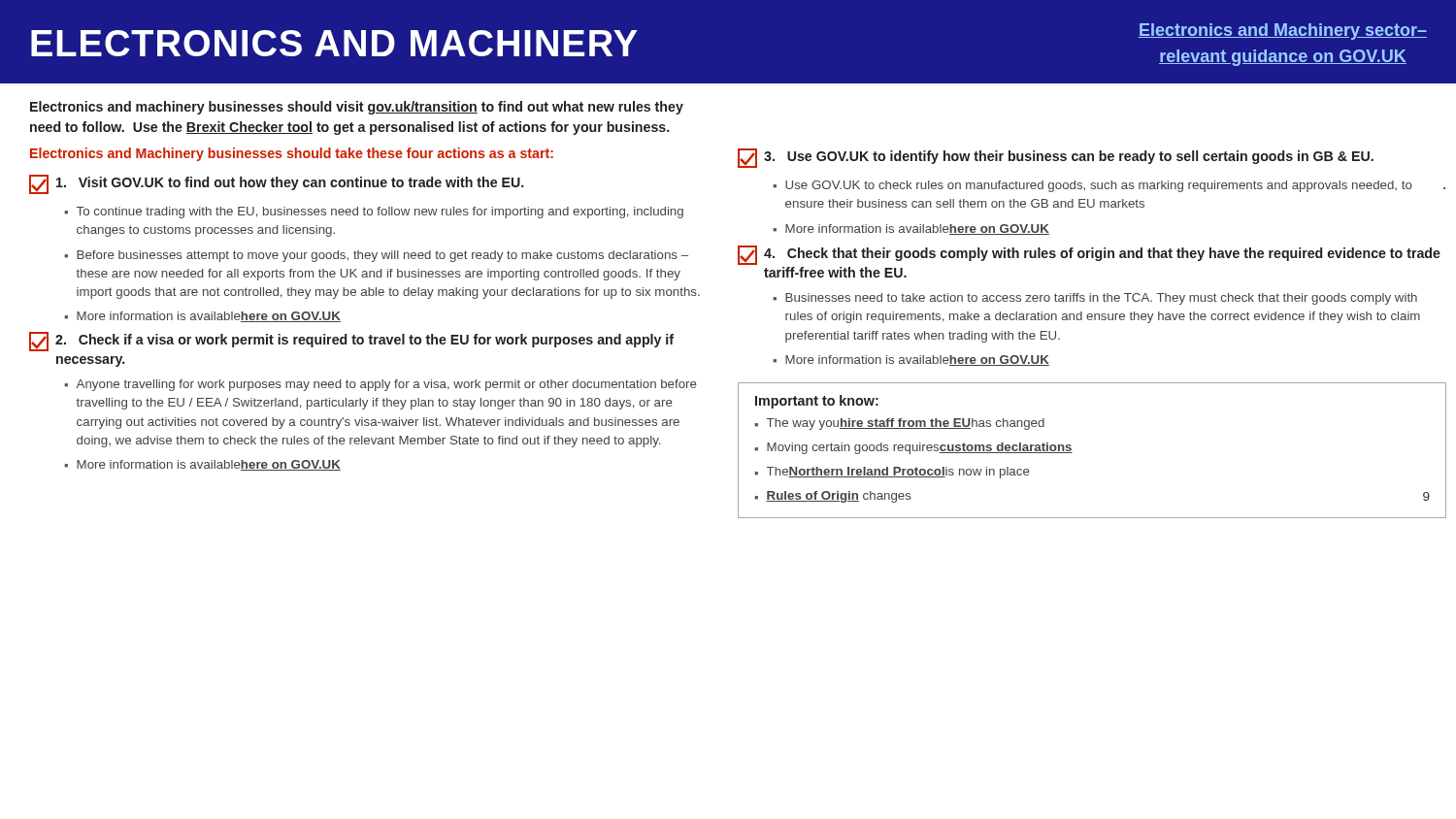
Task: Locate the text "▪ Moving certain goods requires customs declarations"
Action: point(913,448)
